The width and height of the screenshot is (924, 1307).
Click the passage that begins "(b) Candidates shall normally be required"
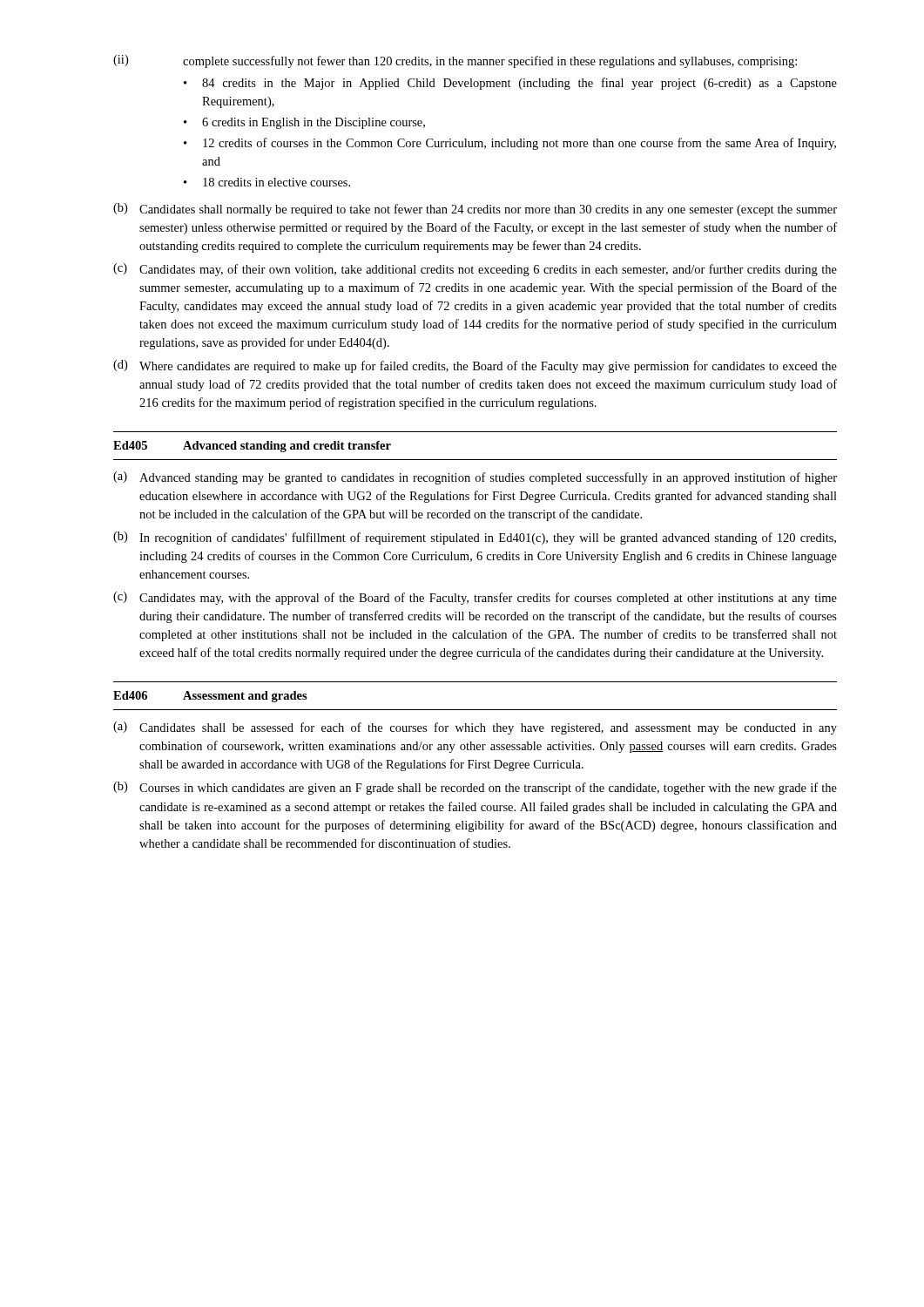[475, 228]
